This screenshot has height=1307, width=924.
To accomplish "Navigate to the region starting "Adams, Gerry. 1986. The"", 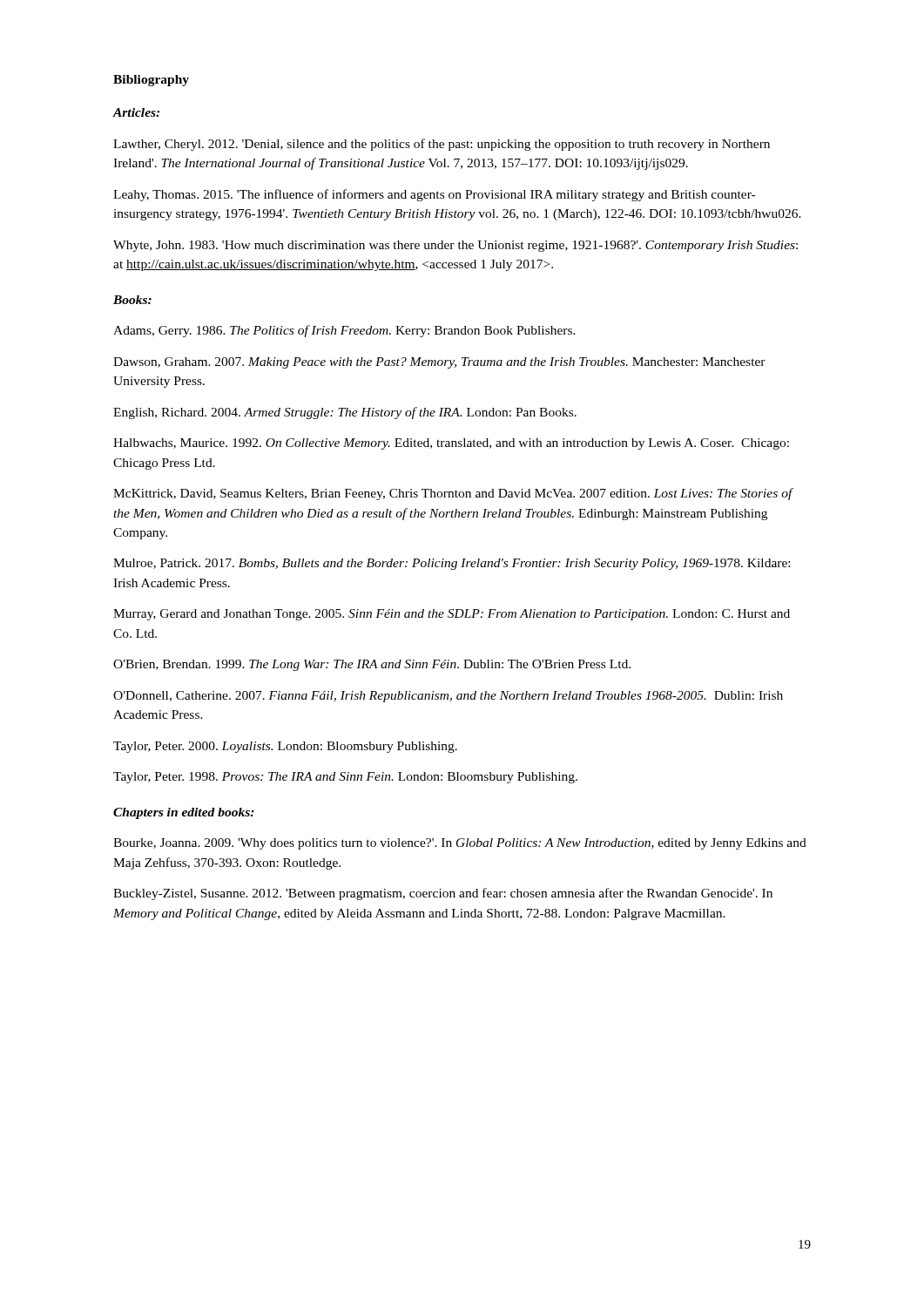I will point(345,330).
